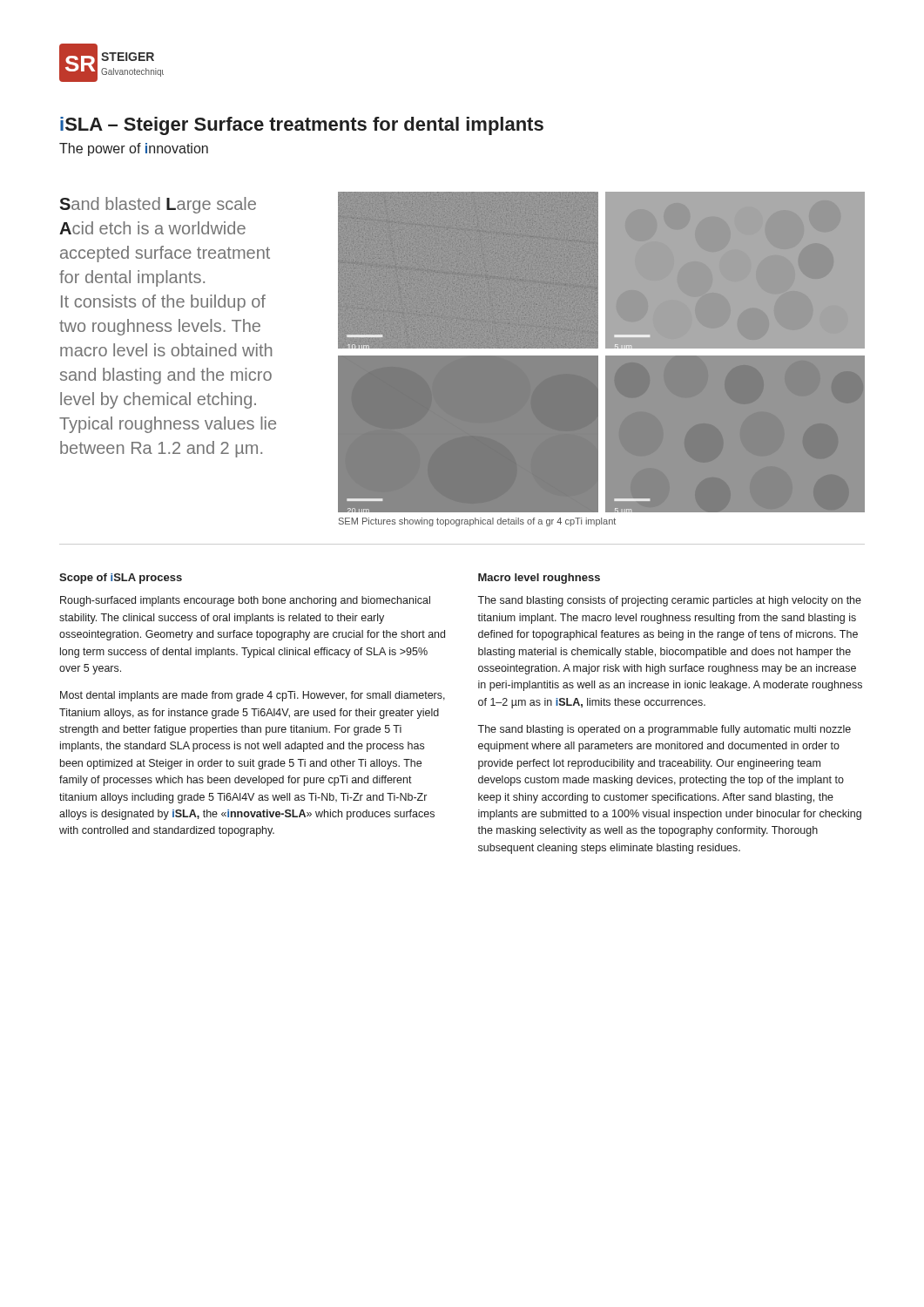Click on the element starting "The power of innovation"
The image size is (924, 1307).
(134, 149)
